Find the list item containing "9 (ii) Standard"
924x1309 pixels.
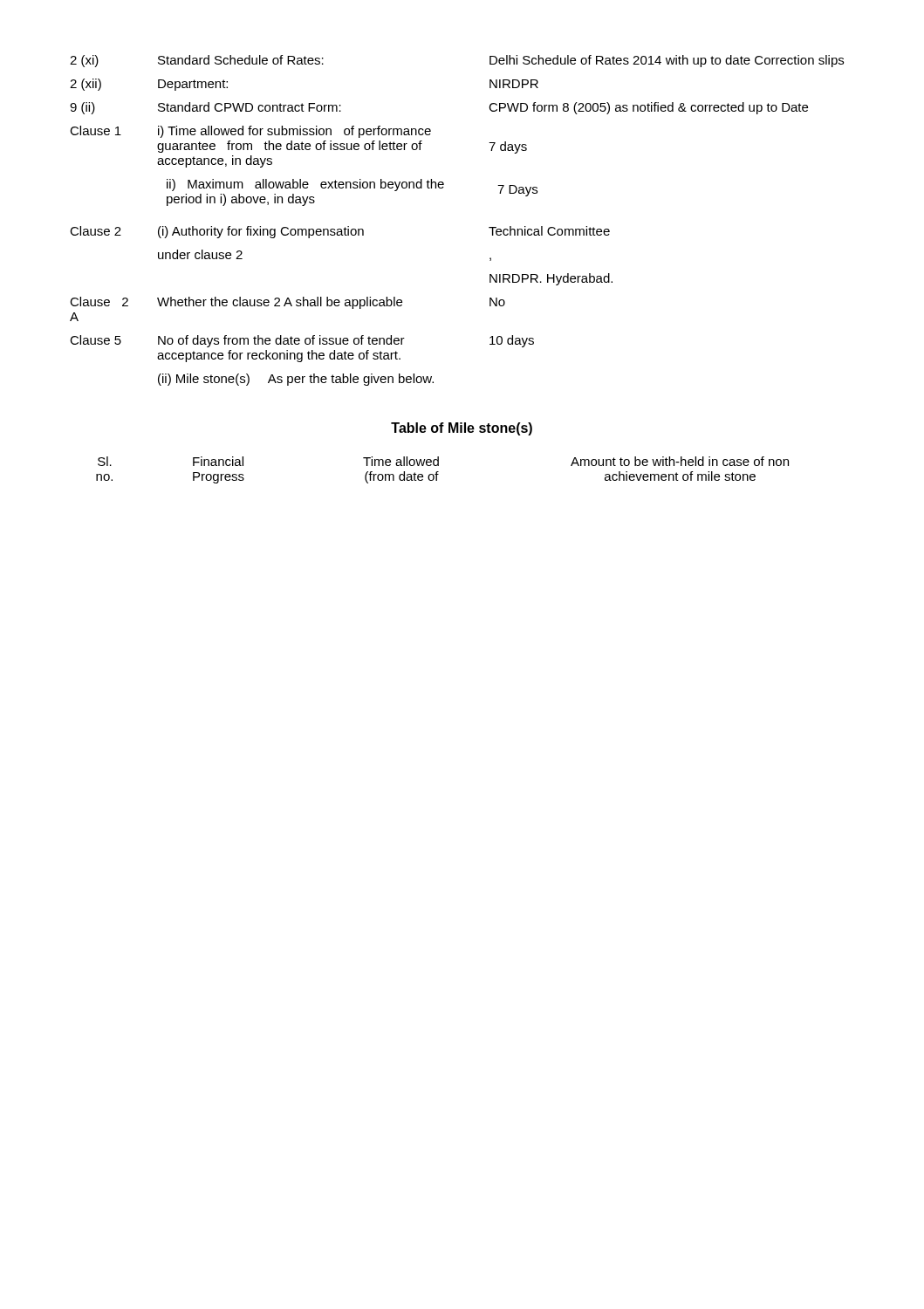pyautogui.click(x=82, y=108)
